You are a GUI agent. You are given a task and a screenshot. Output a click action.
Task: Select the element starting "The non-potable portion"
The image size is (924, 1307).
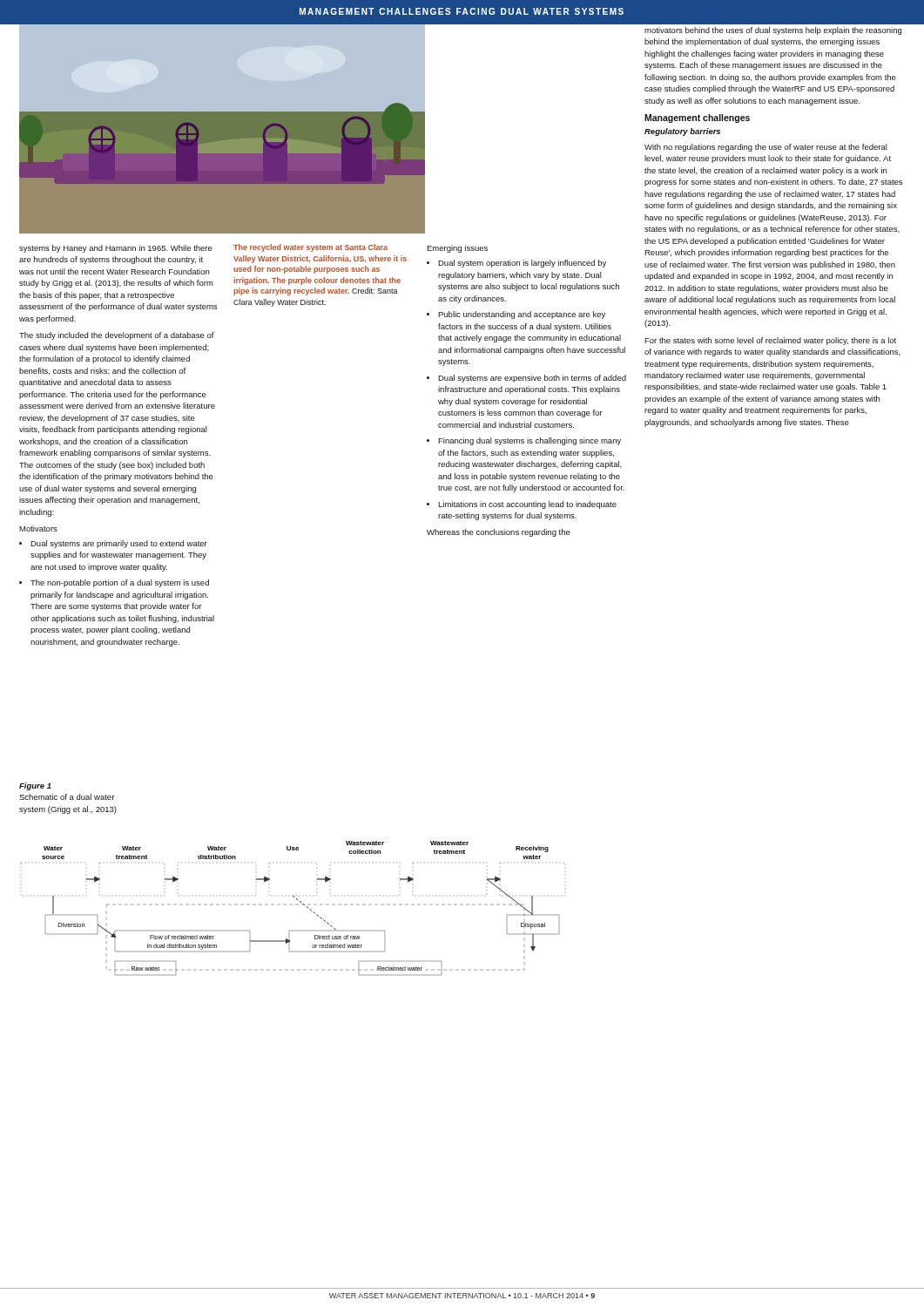click(x=124, y=612)
